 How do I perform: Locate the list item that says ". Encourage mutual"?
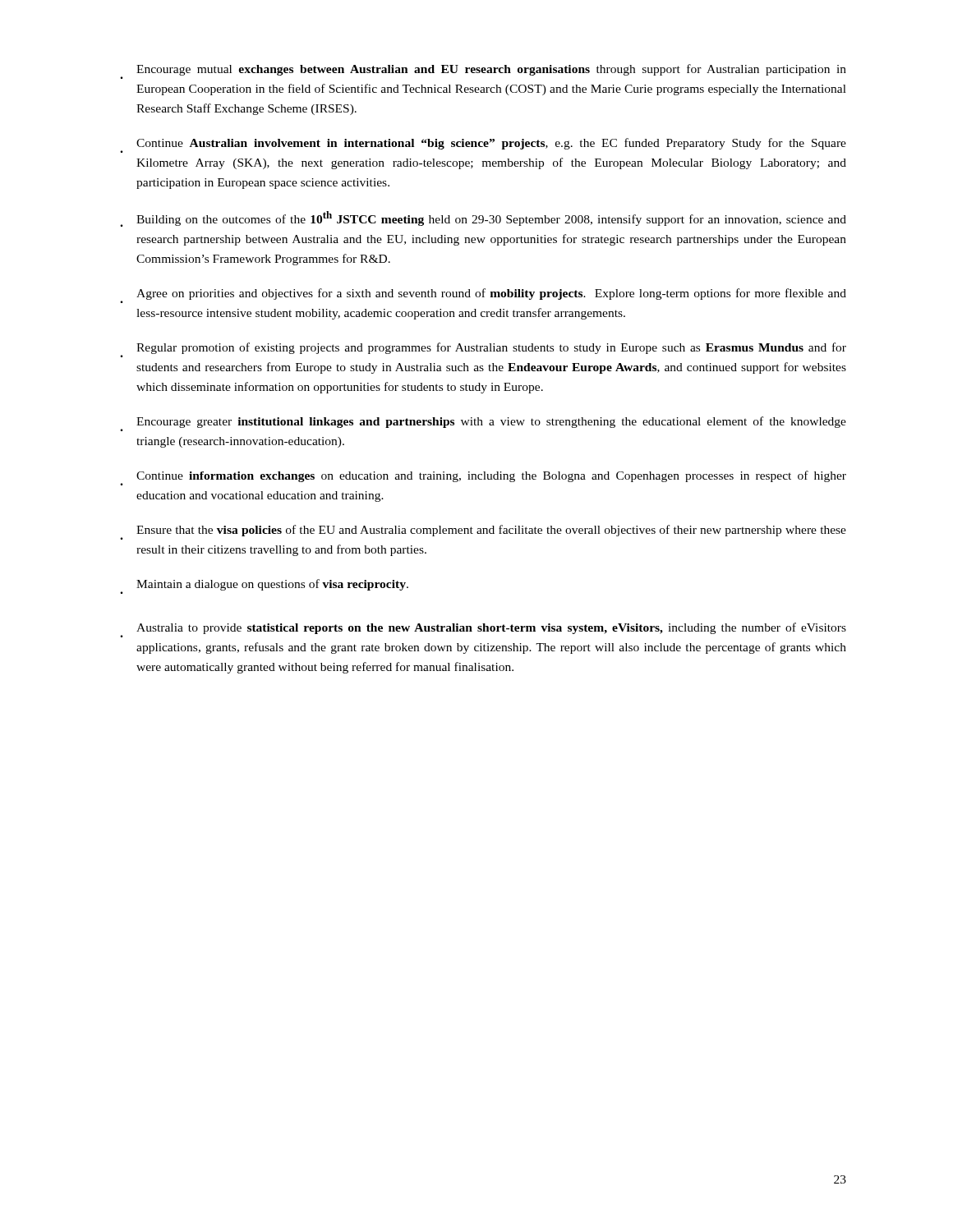click(476, 89)
